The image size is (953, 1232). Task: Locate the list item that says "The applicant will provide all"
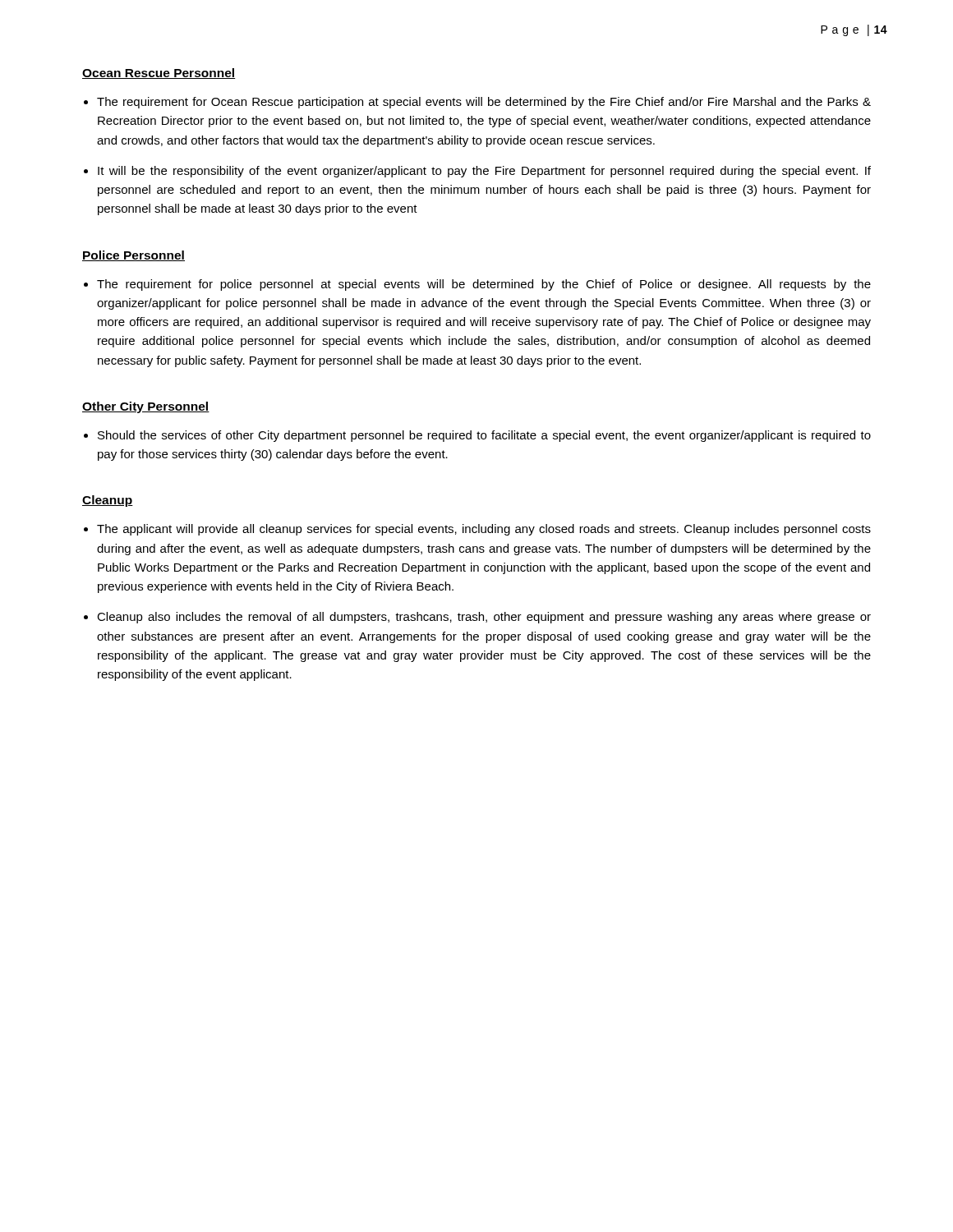tap(484, 557)
